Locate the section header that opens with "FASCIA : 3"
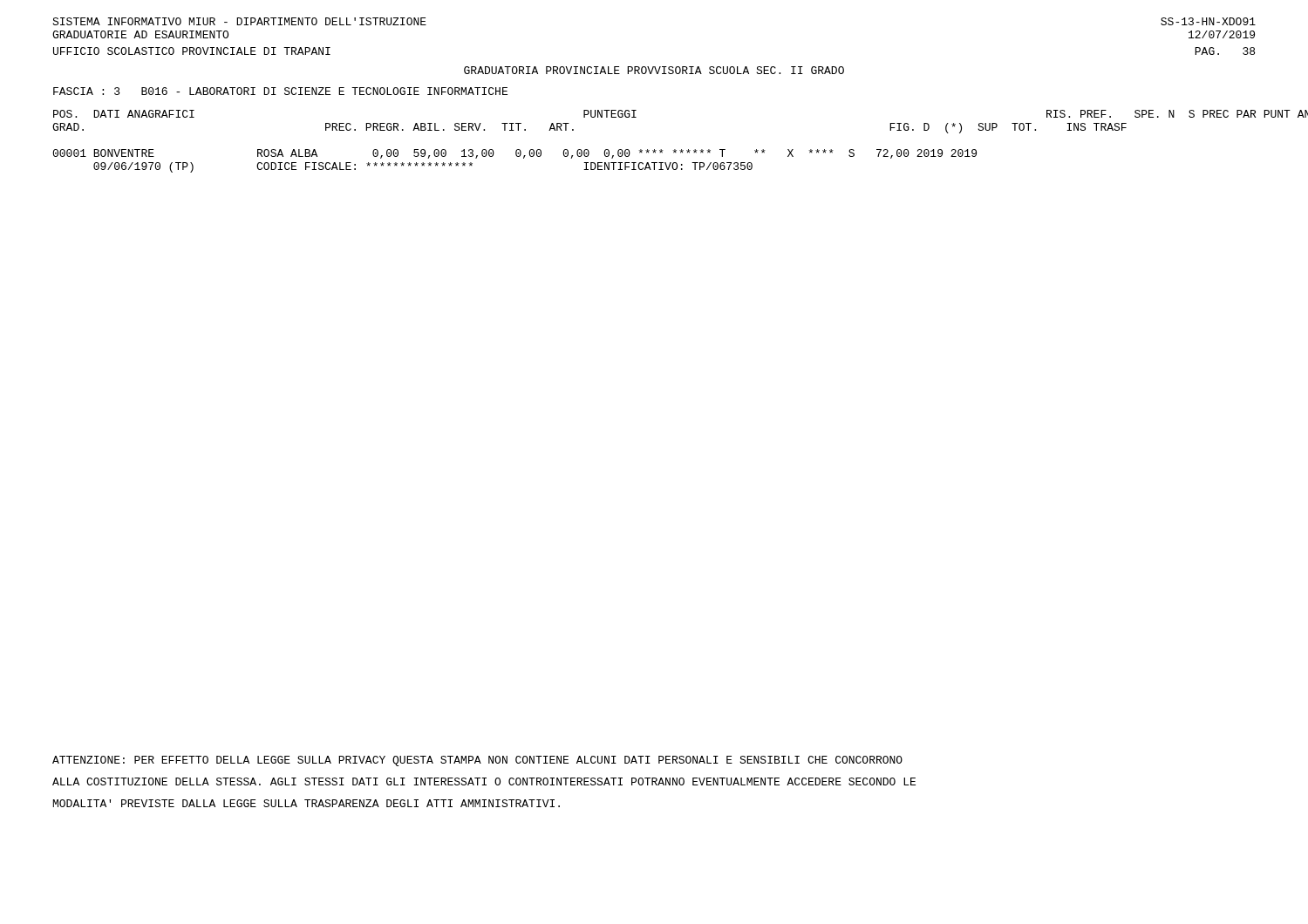This screenshot has width=1308, height=924. pyautogui.click(x=280, y=92)
